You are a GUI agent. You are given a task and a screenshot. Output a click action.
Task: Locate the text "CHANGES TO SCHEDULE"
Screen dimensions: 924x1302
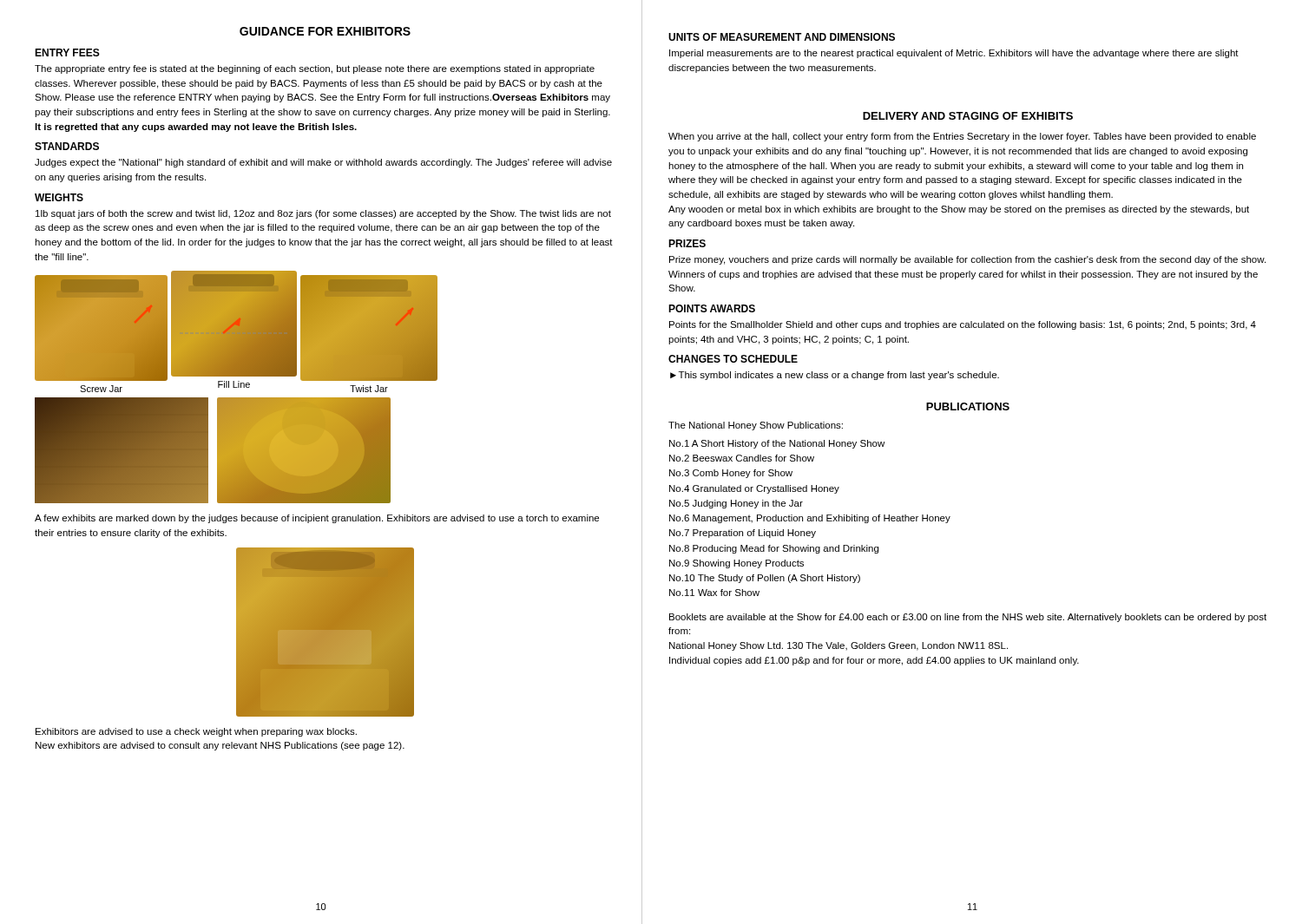tap(733, 360)
